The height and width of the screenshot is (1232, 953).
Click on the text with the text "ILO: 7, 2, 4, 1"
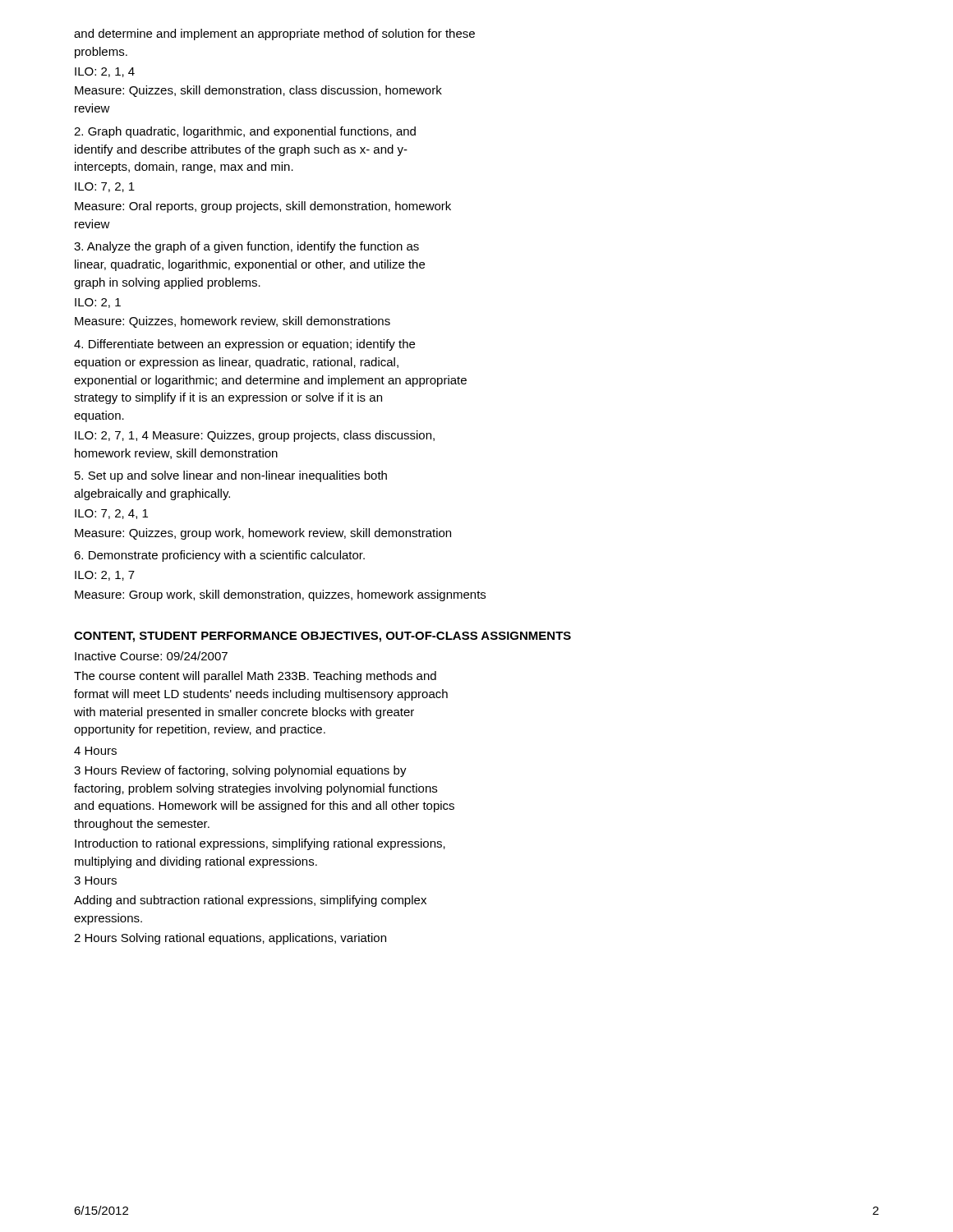[x=111, y=513]
